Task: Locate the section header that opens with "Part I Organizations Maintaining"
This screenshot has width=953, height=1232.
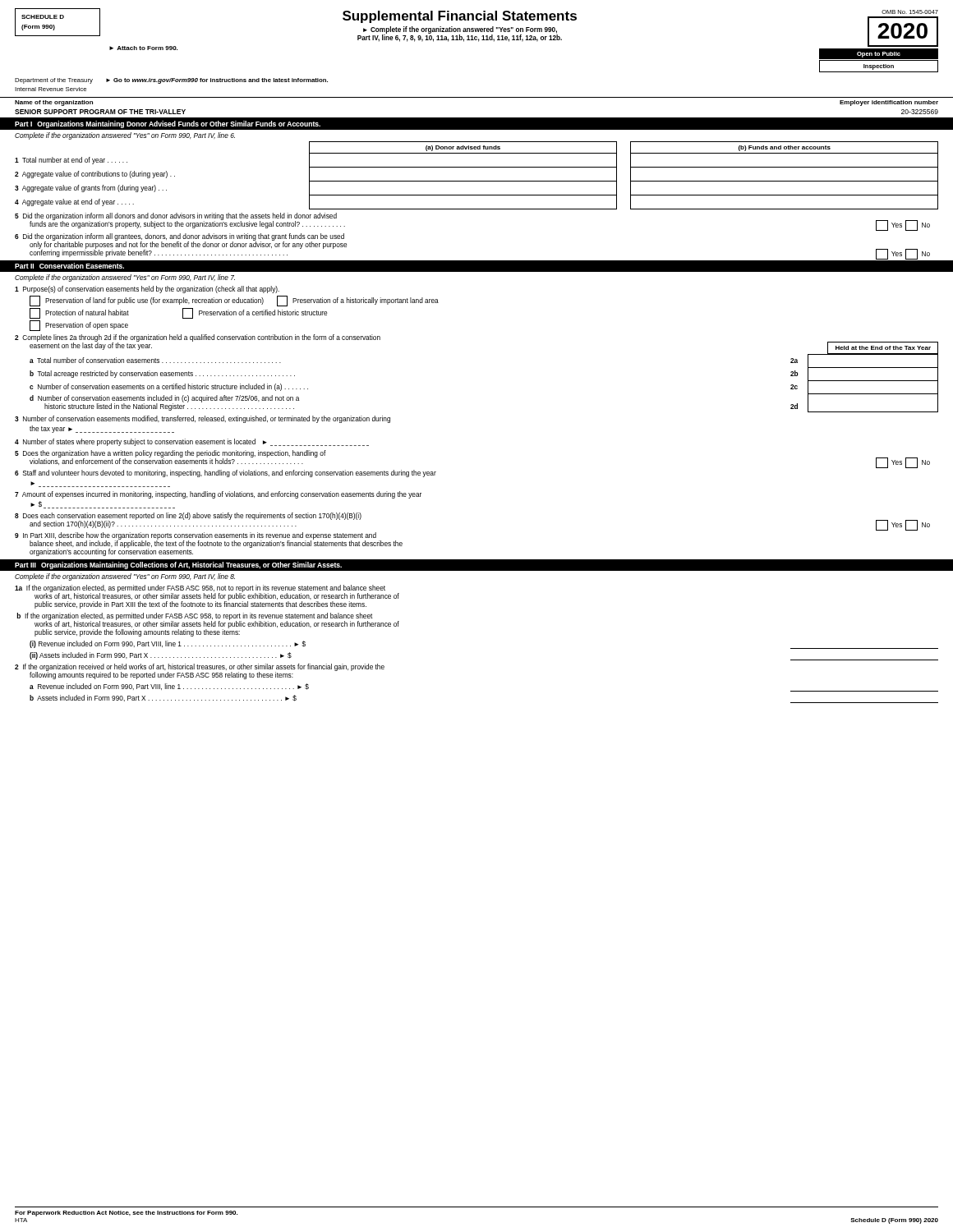Action: [168, 124]
